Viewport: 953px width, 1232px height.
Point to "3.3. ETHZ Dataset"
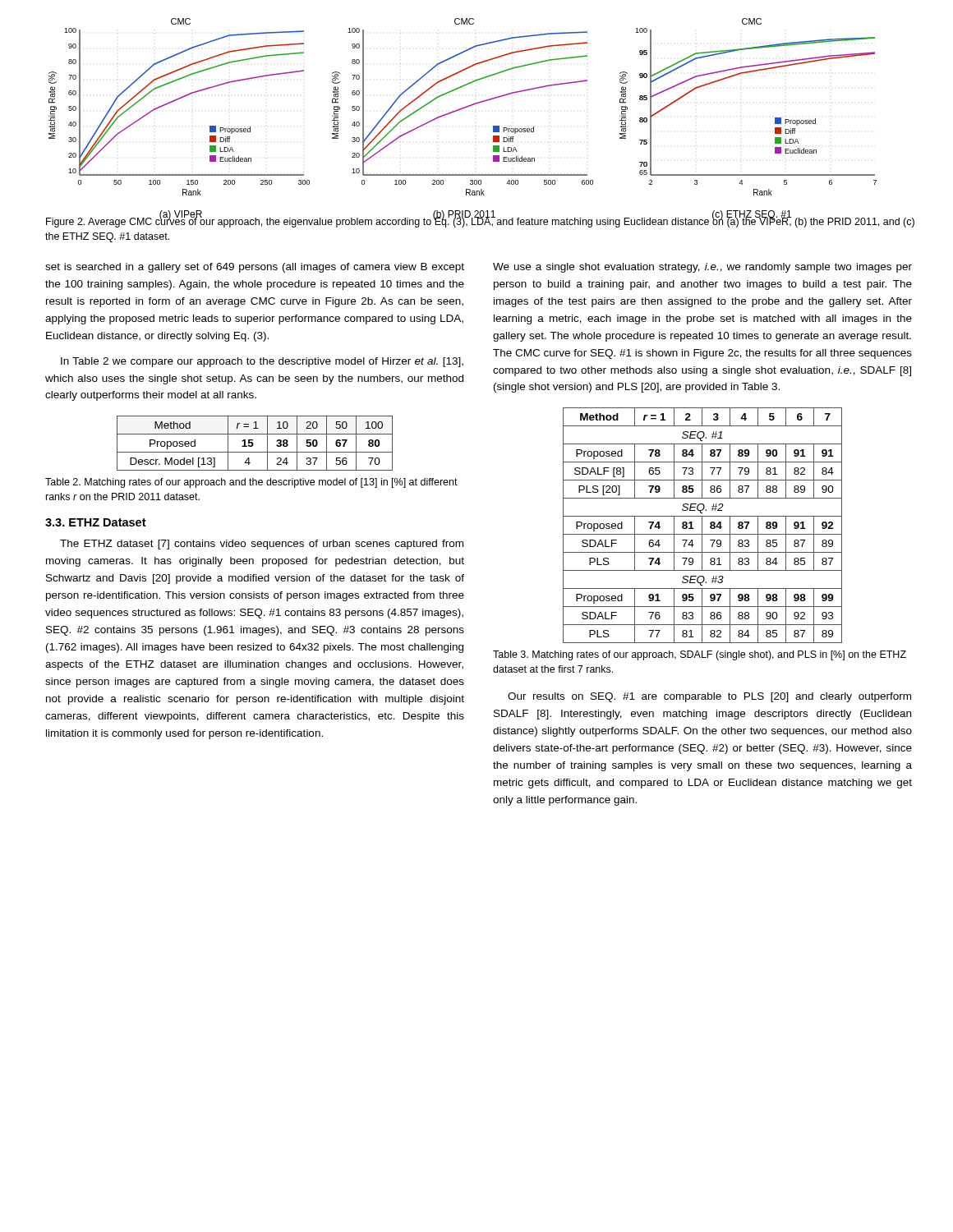tap(95, 523)
